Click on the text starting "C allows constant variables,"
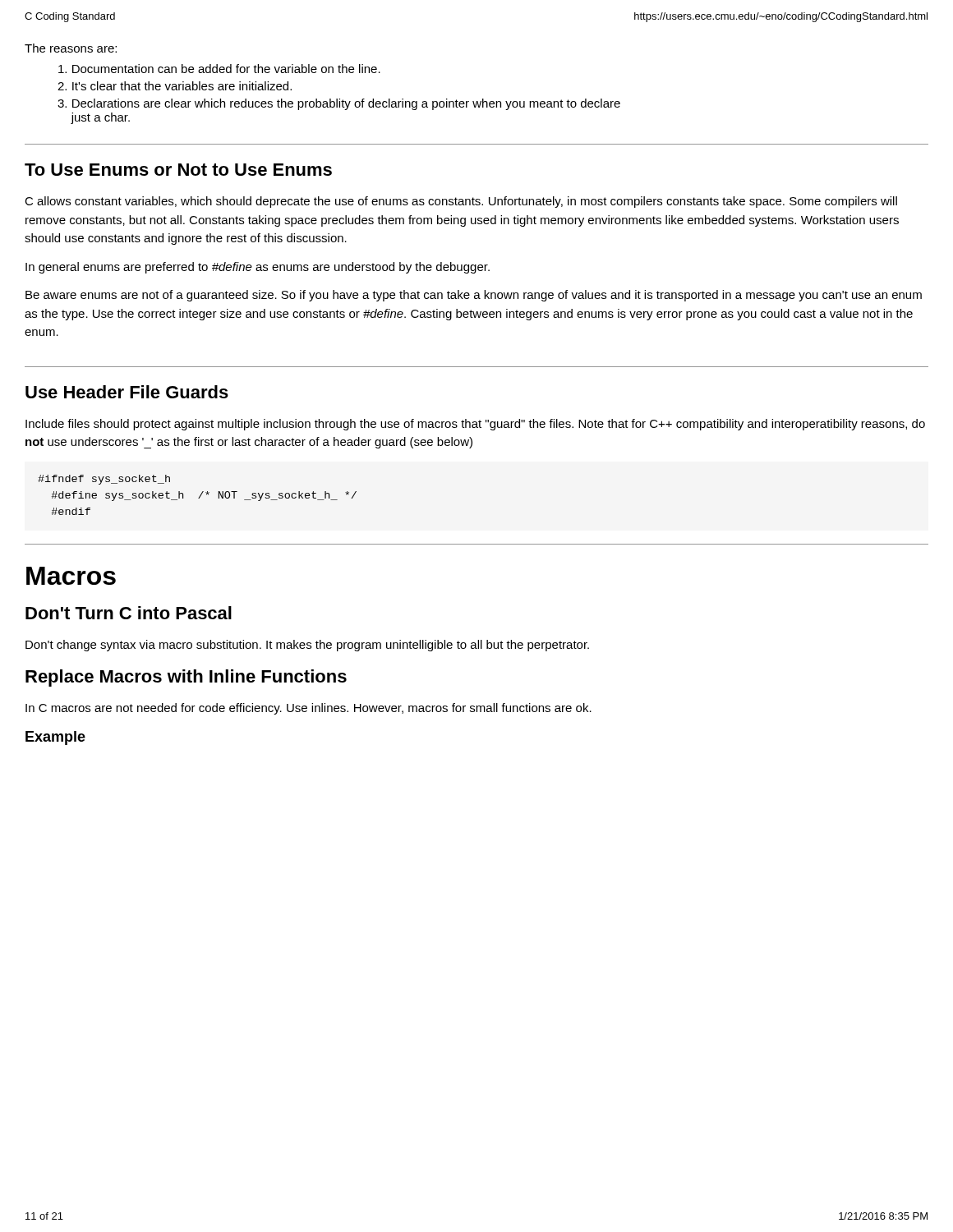 click(x=462, y=219)
